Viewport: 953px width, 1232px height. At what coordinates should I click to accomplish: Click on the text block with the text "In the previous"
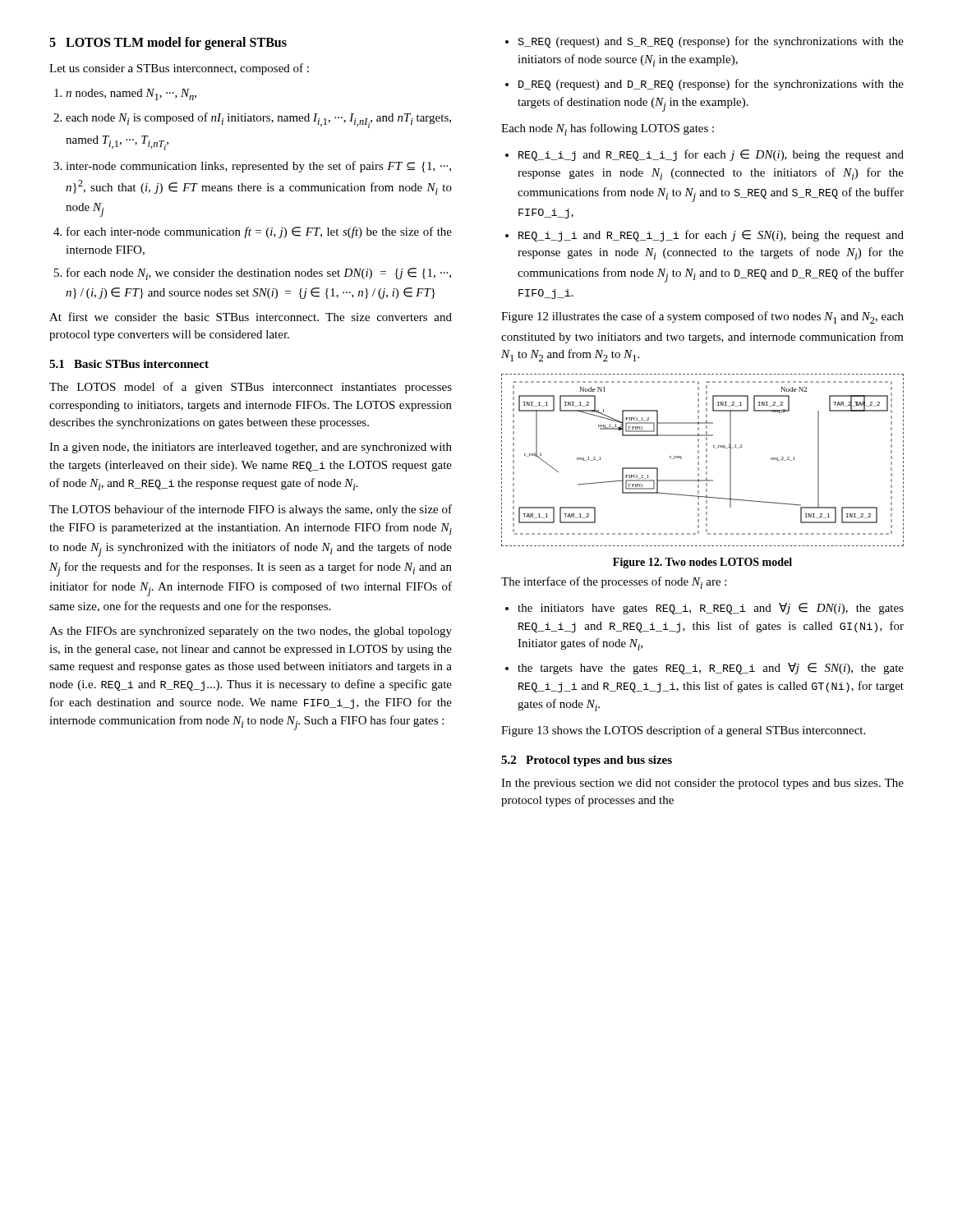point(702,792)
